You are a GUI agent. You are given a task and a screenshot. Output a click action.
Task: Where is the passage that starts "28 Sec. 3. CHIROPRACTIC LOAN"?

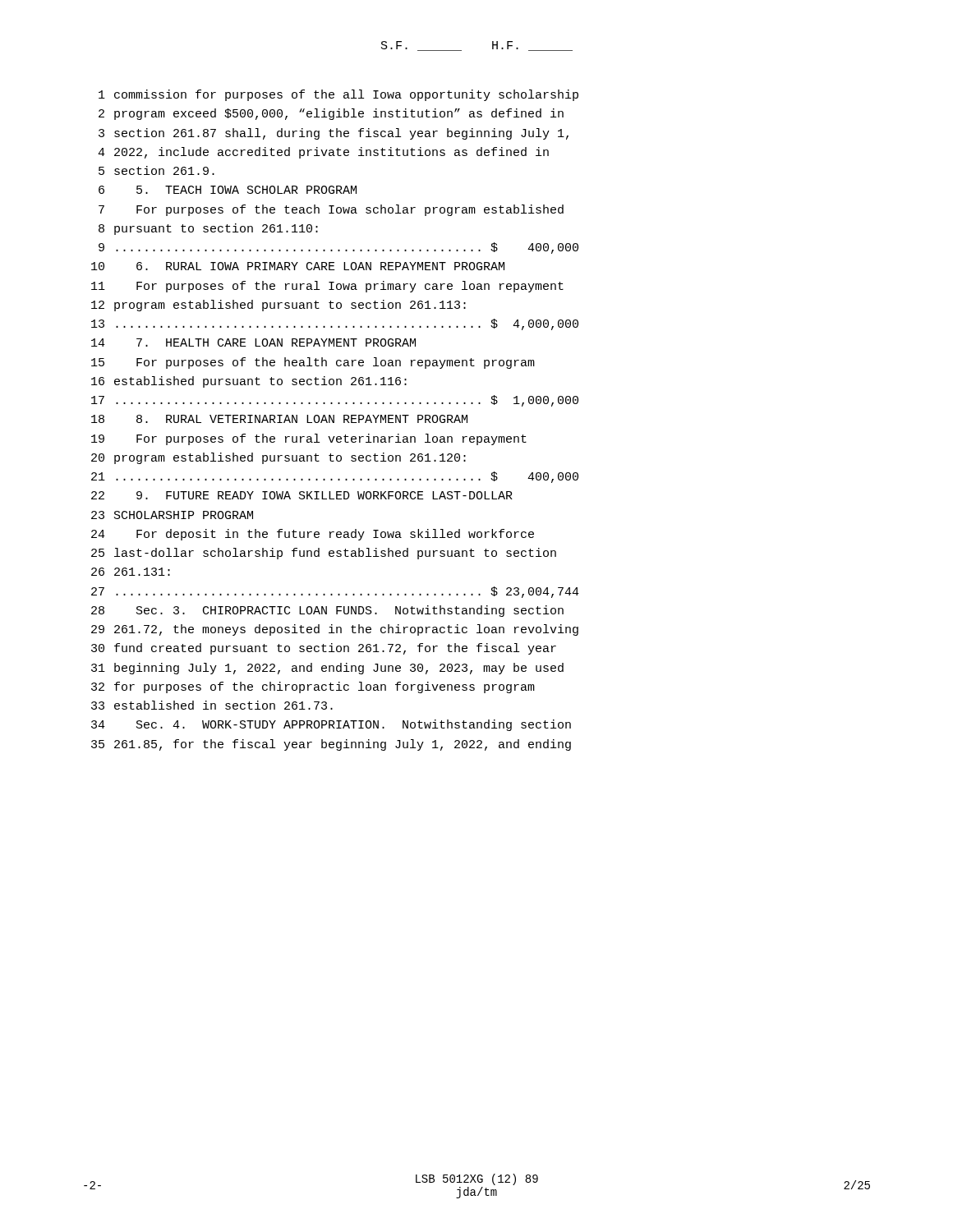[x=476, y=659]
